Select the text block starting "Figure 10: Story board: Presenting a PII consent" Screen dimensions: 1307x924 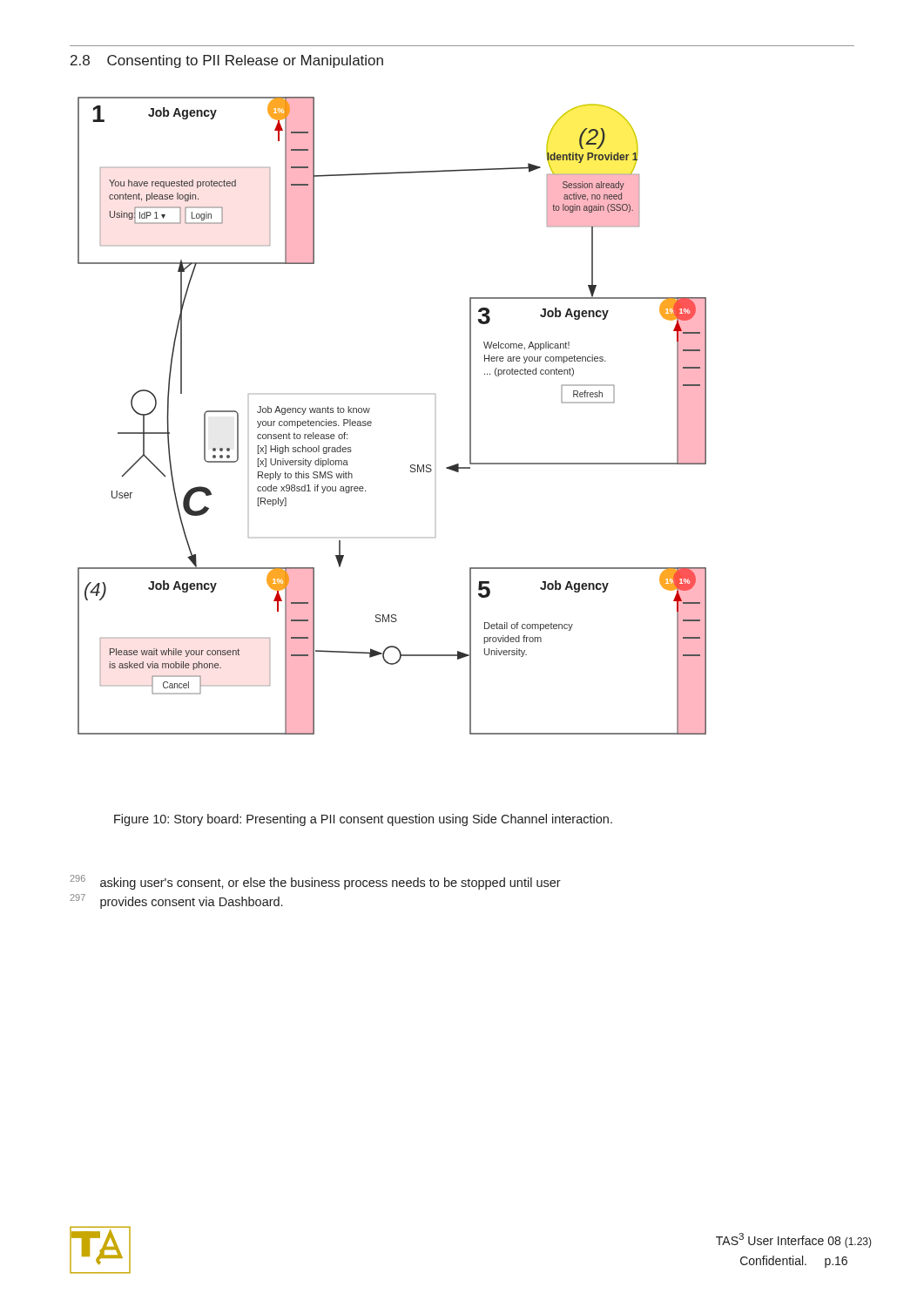[x=363, y=819]
